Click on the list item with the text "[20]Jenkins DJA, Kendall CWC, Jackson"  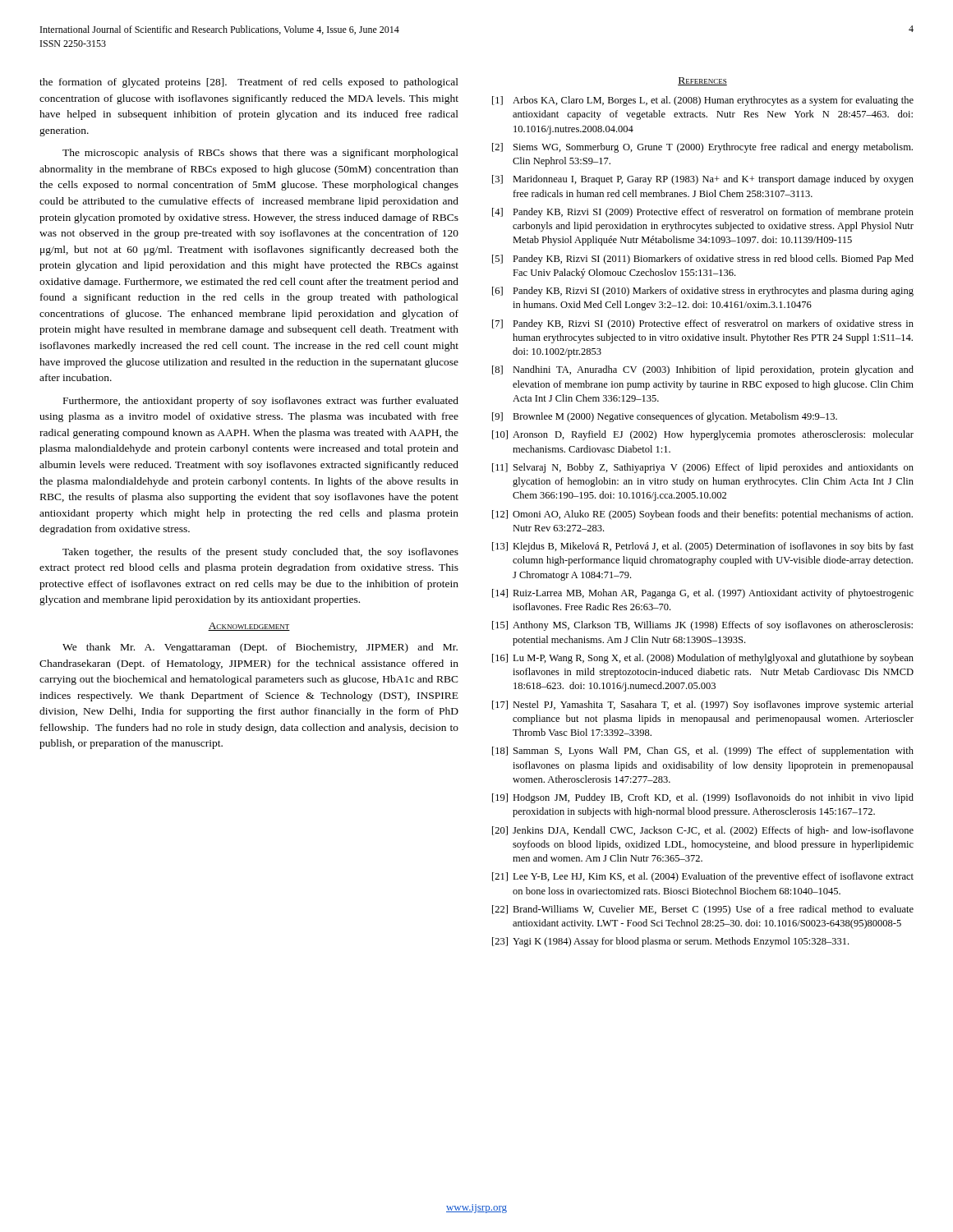click(702, 845)
